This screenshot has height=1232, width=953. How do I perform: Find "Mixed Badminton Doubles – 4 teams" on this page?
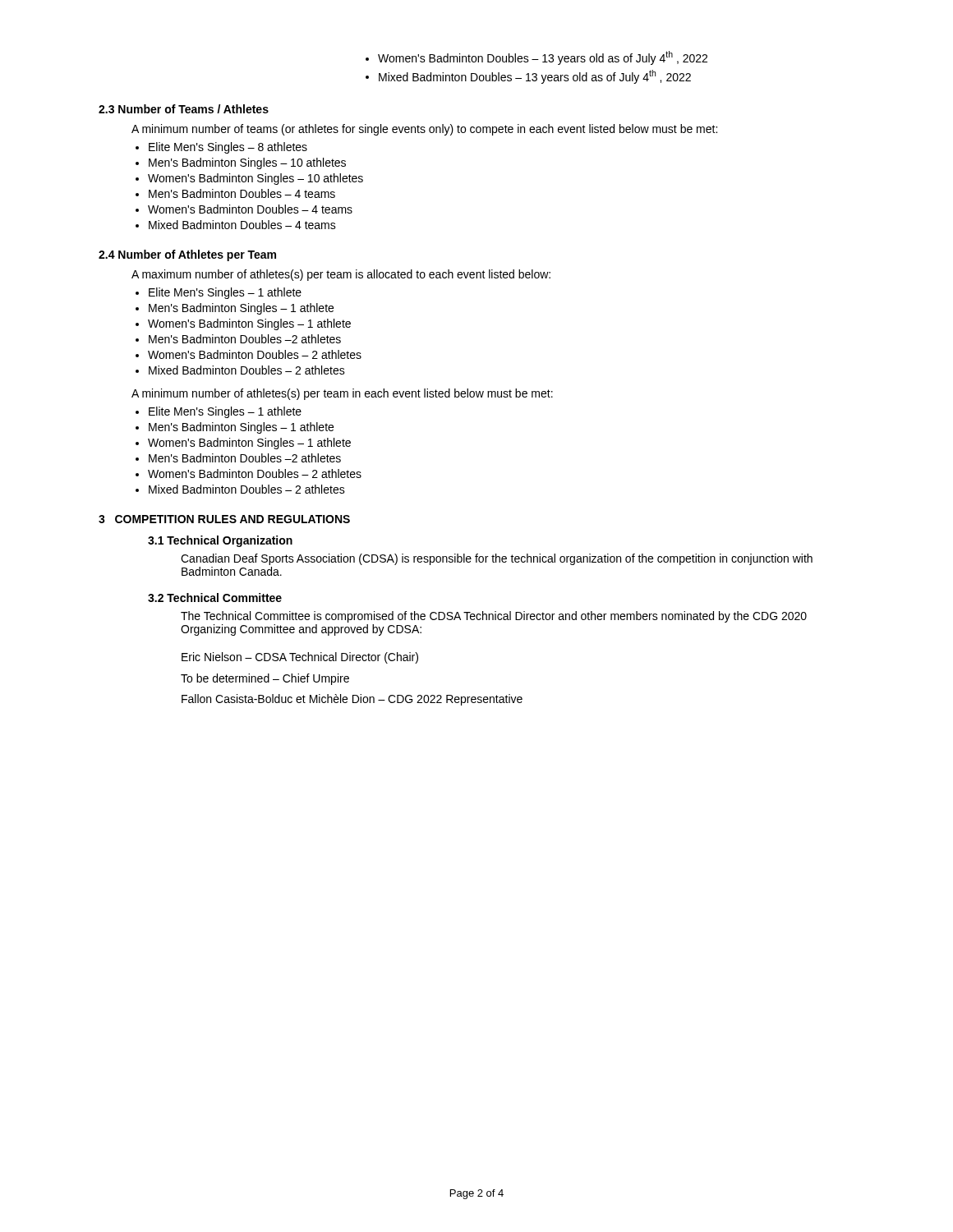pyautogui.click(x=242, y=225)
